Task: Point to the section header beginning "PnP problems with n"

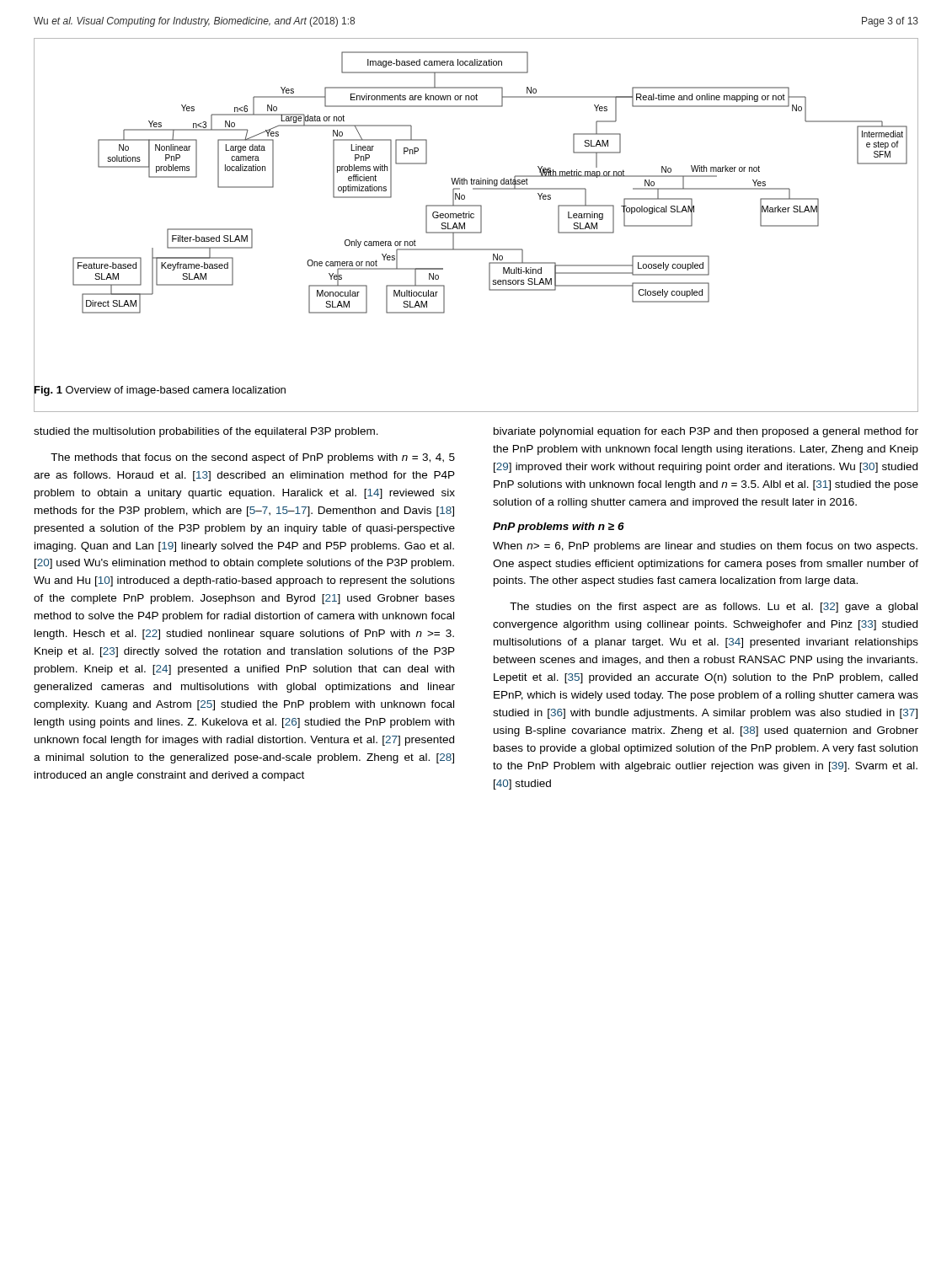Action: pyautogui.click(x=558, y=526)
